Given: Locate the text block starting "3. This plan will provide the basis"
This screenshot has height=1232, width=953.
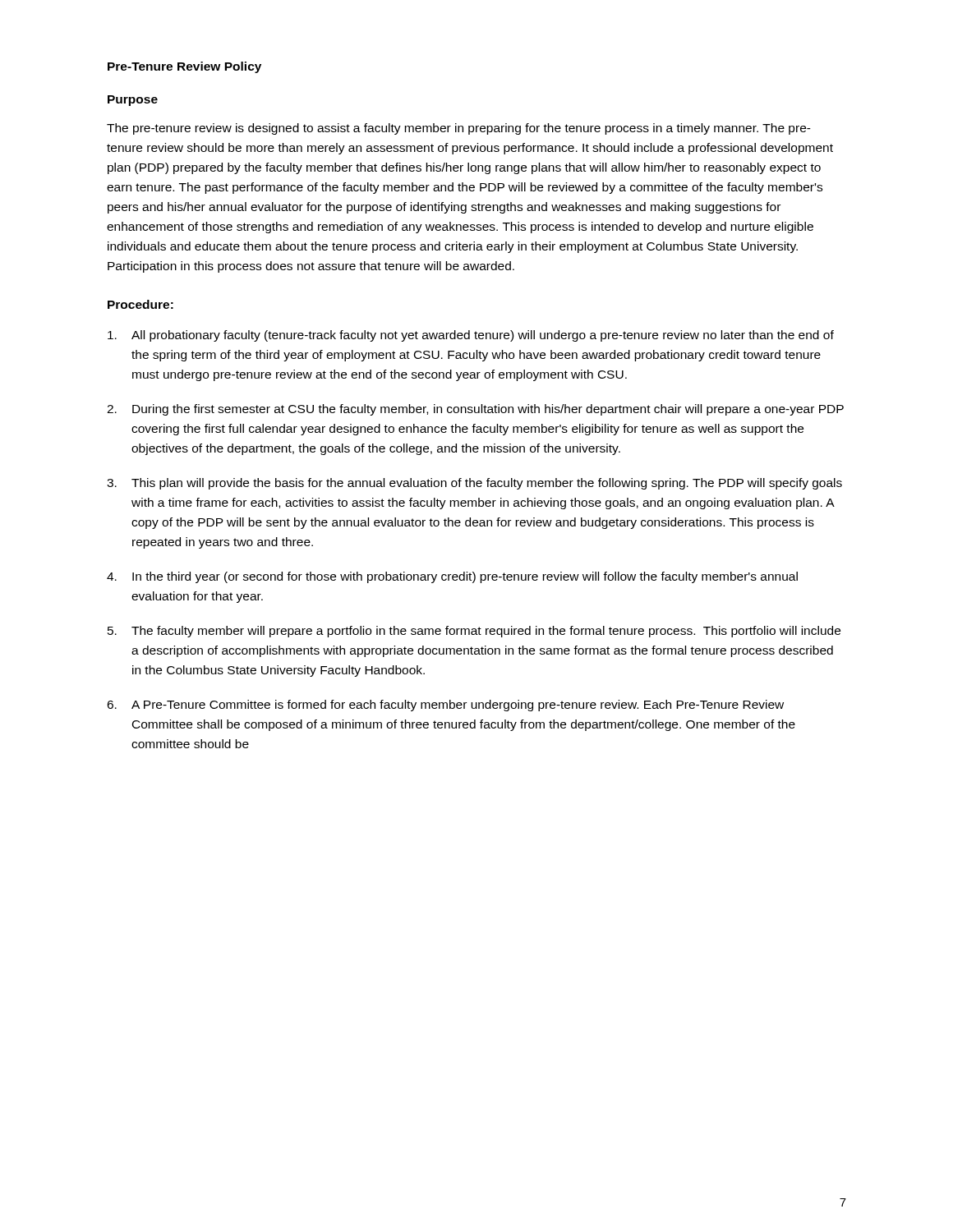Looking at the screenshot, I should point(476,513).
